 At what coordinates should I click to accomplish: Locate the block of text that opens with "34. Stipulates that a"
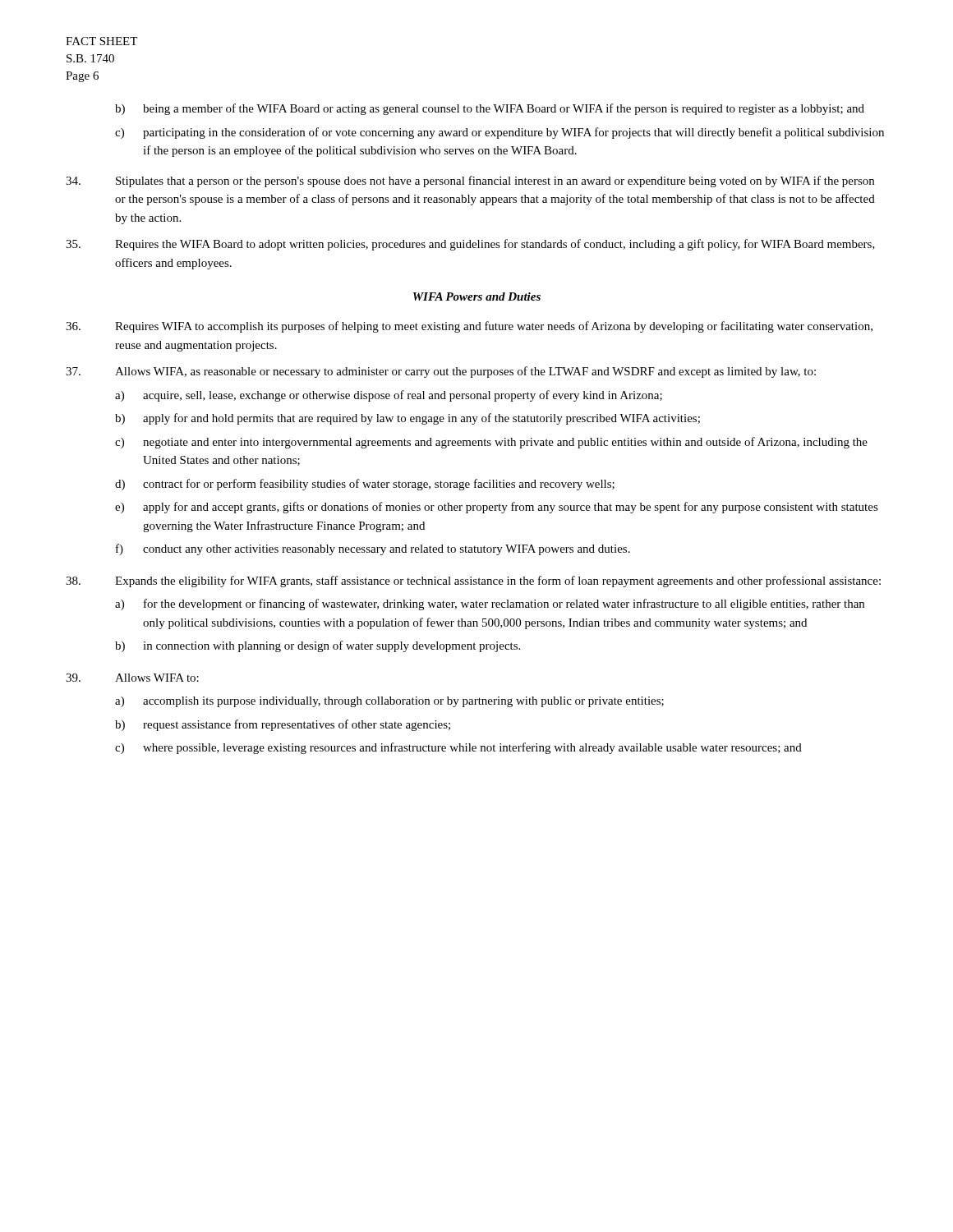click(476, 199)
